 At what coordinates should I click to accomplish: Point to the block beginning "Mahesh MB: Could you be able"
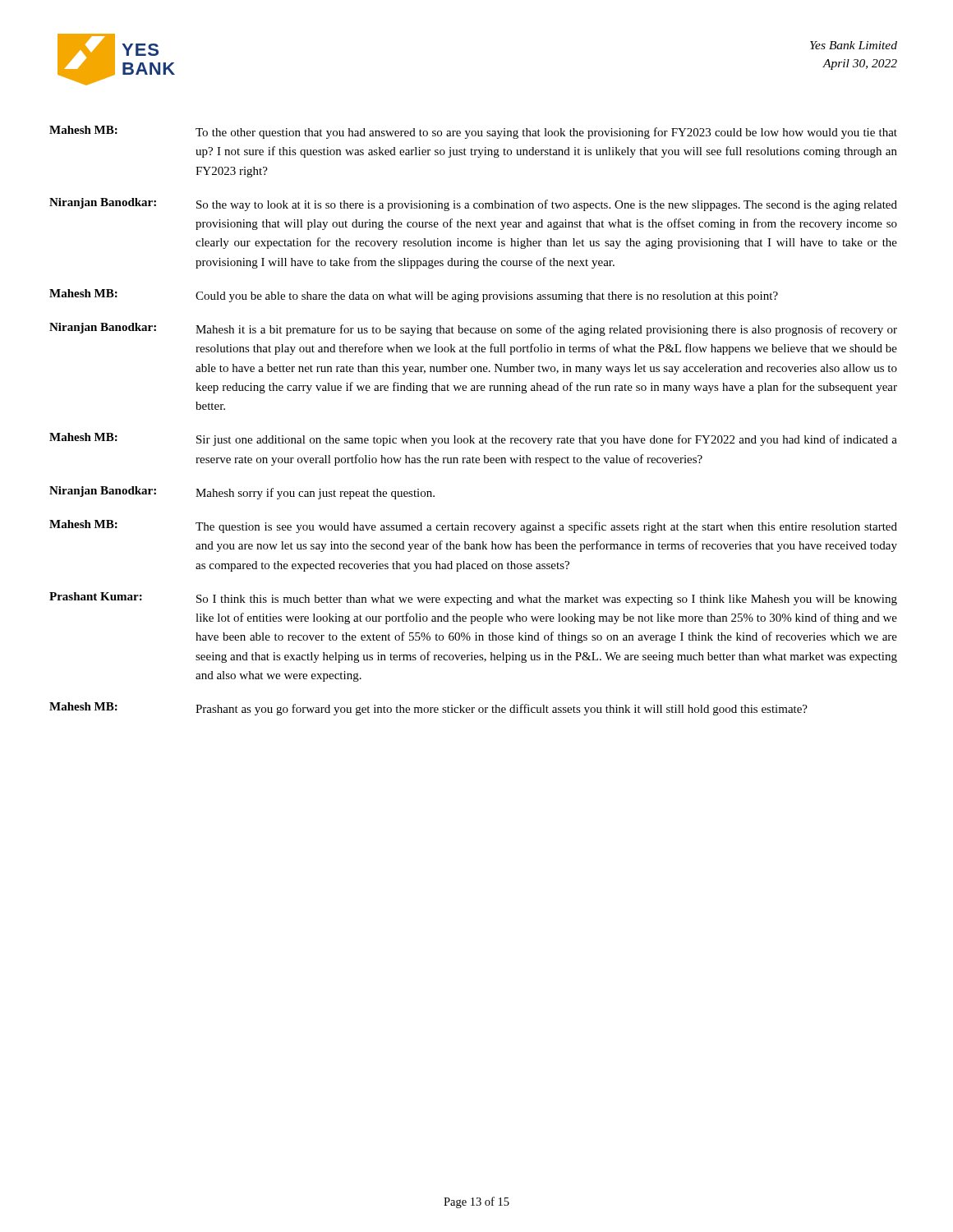(473, 296)
